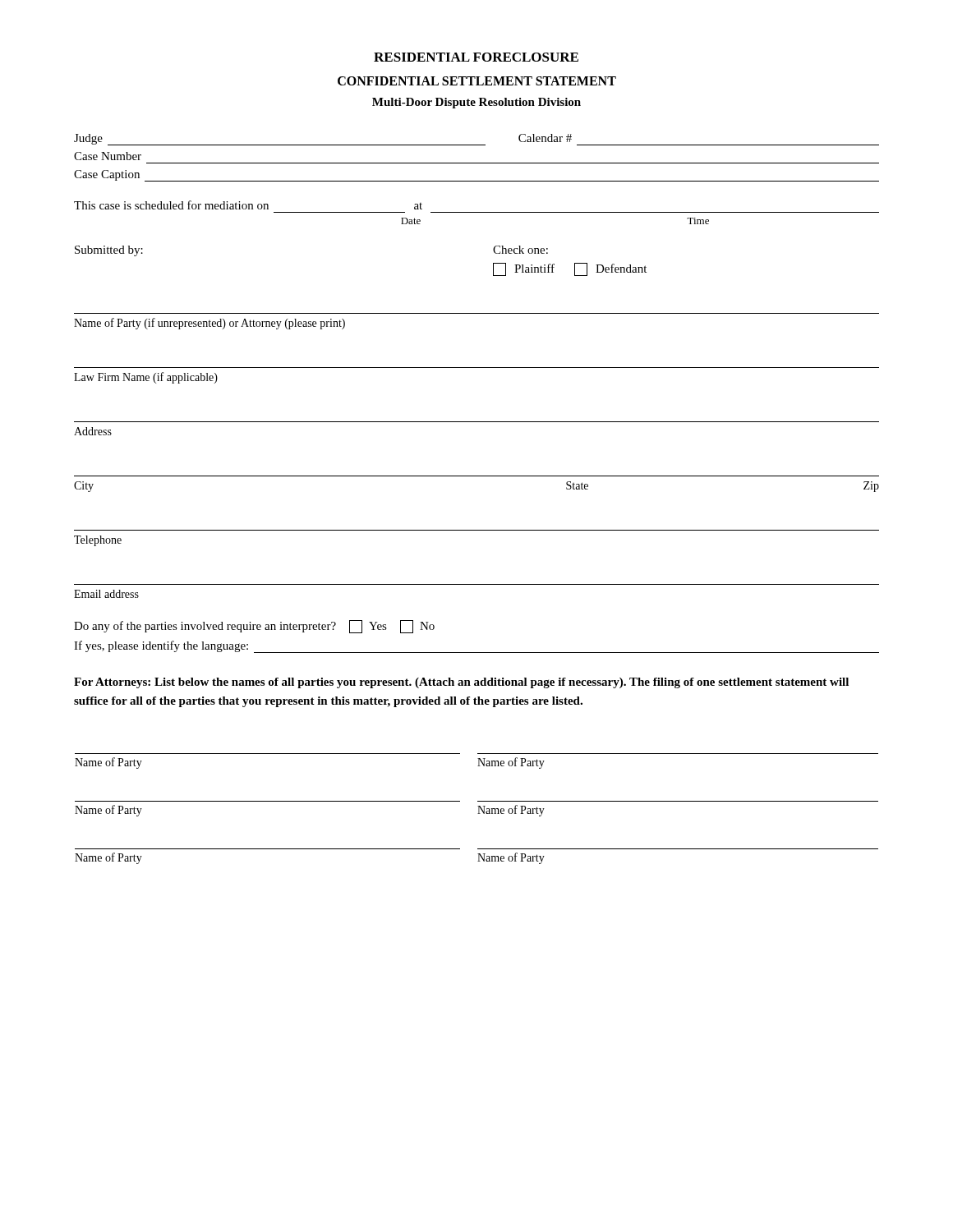
Task: Navigate to the text block starting "Do any of the parties involved require an"
Action: tap(254, 627)
